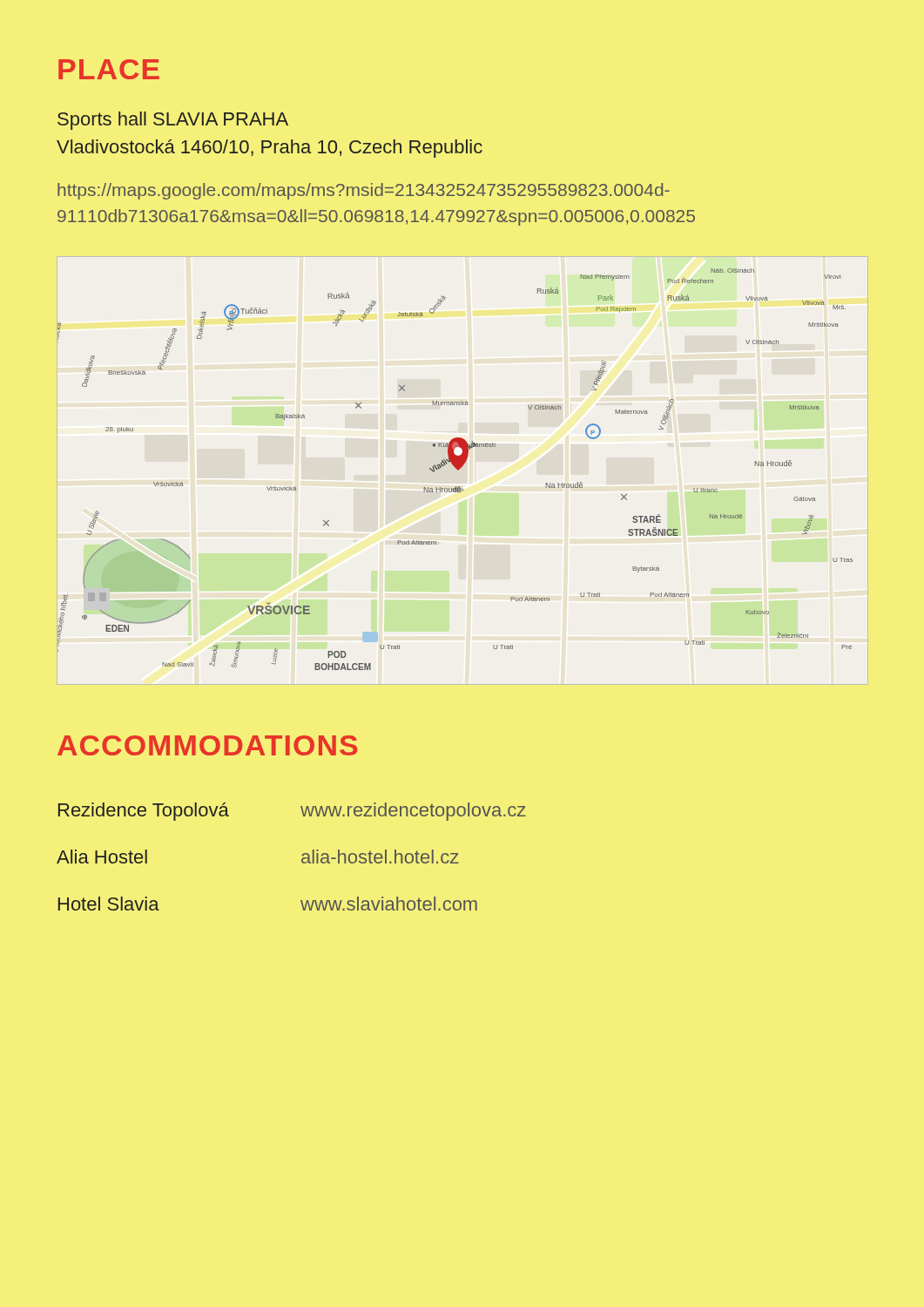Locate the text "Alia Hostel alia-hostel.hotel.cz"
The width and height of the screenshot is (924, 1307).
[462, 857]
